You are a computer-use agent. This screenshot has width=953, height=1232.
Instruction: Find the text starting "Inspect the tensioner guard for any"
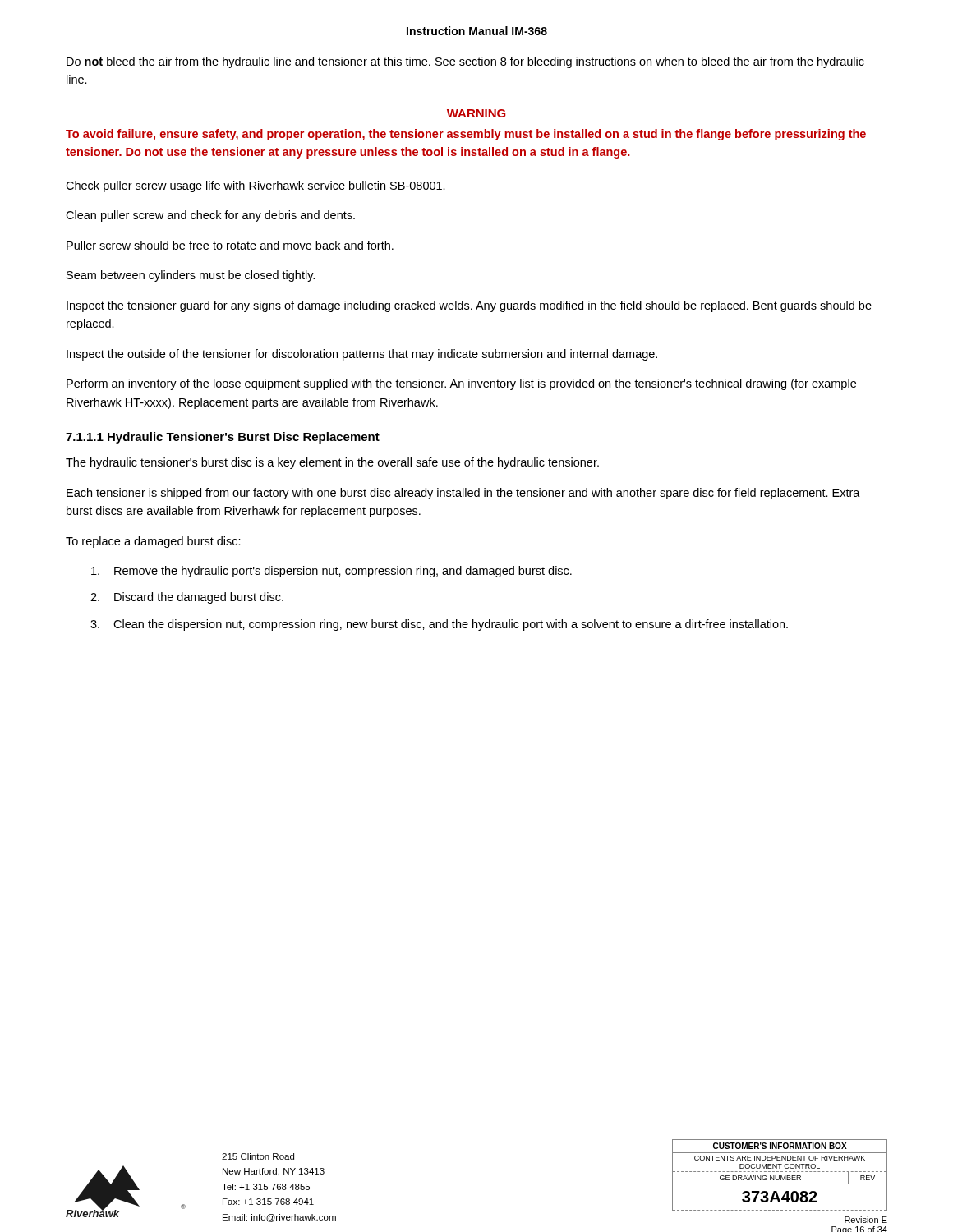tap(469, 315)
